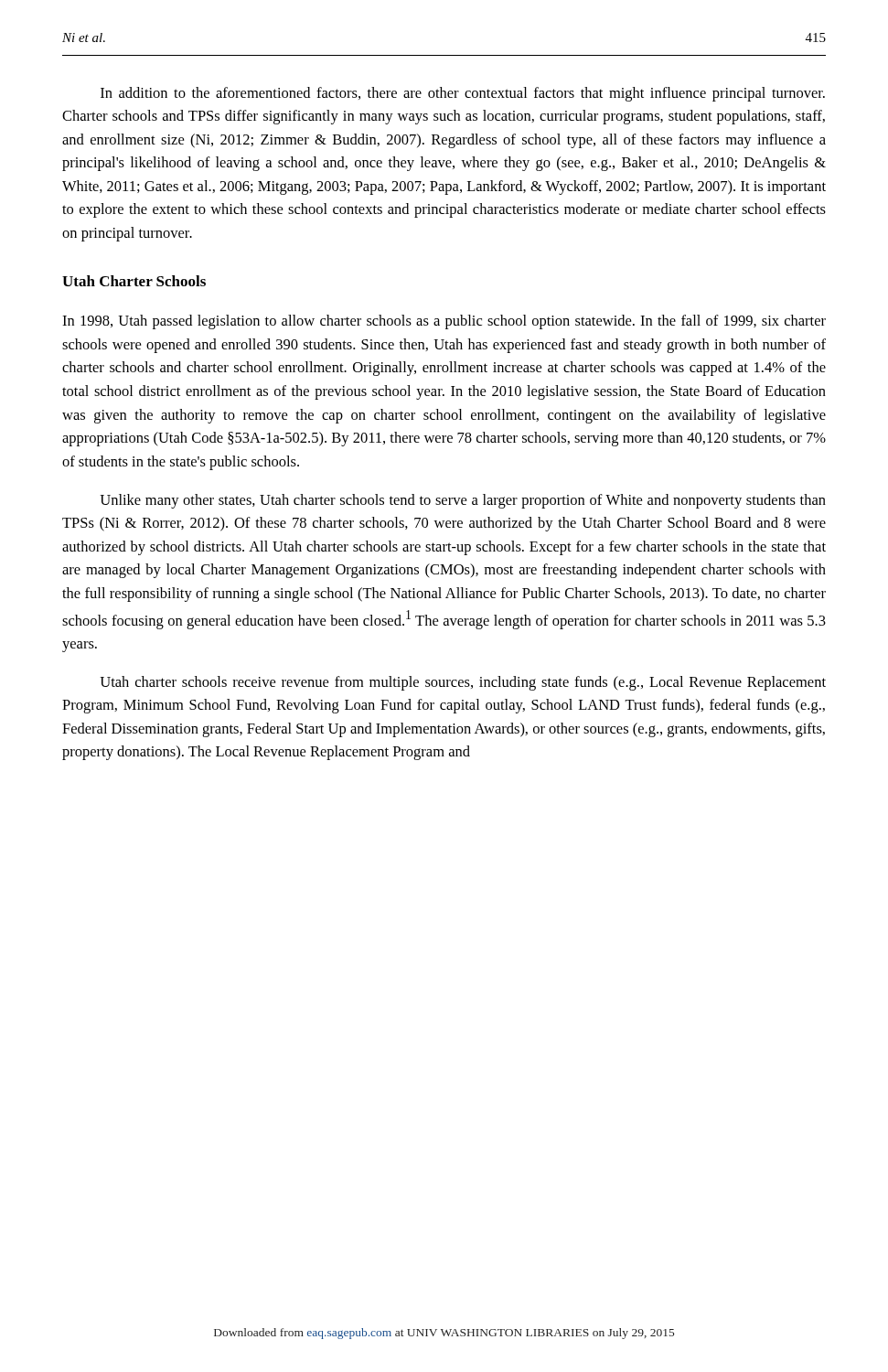Locate the text block containing "In 1998, Utah passed legislation to allow"
888x1372 pixels.
444,391
